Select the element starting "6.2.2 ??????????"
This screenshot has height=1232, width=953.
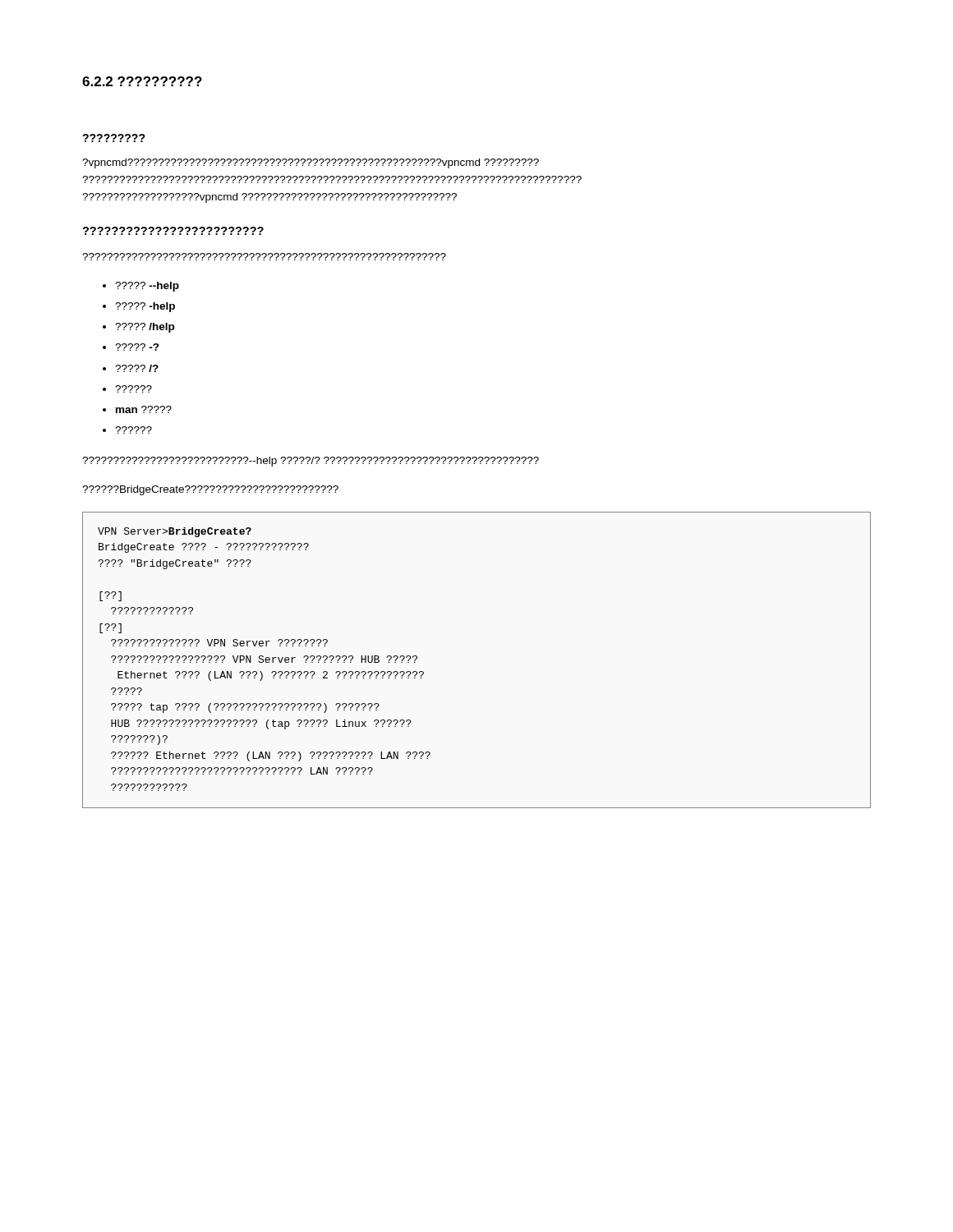click(142, 82)
